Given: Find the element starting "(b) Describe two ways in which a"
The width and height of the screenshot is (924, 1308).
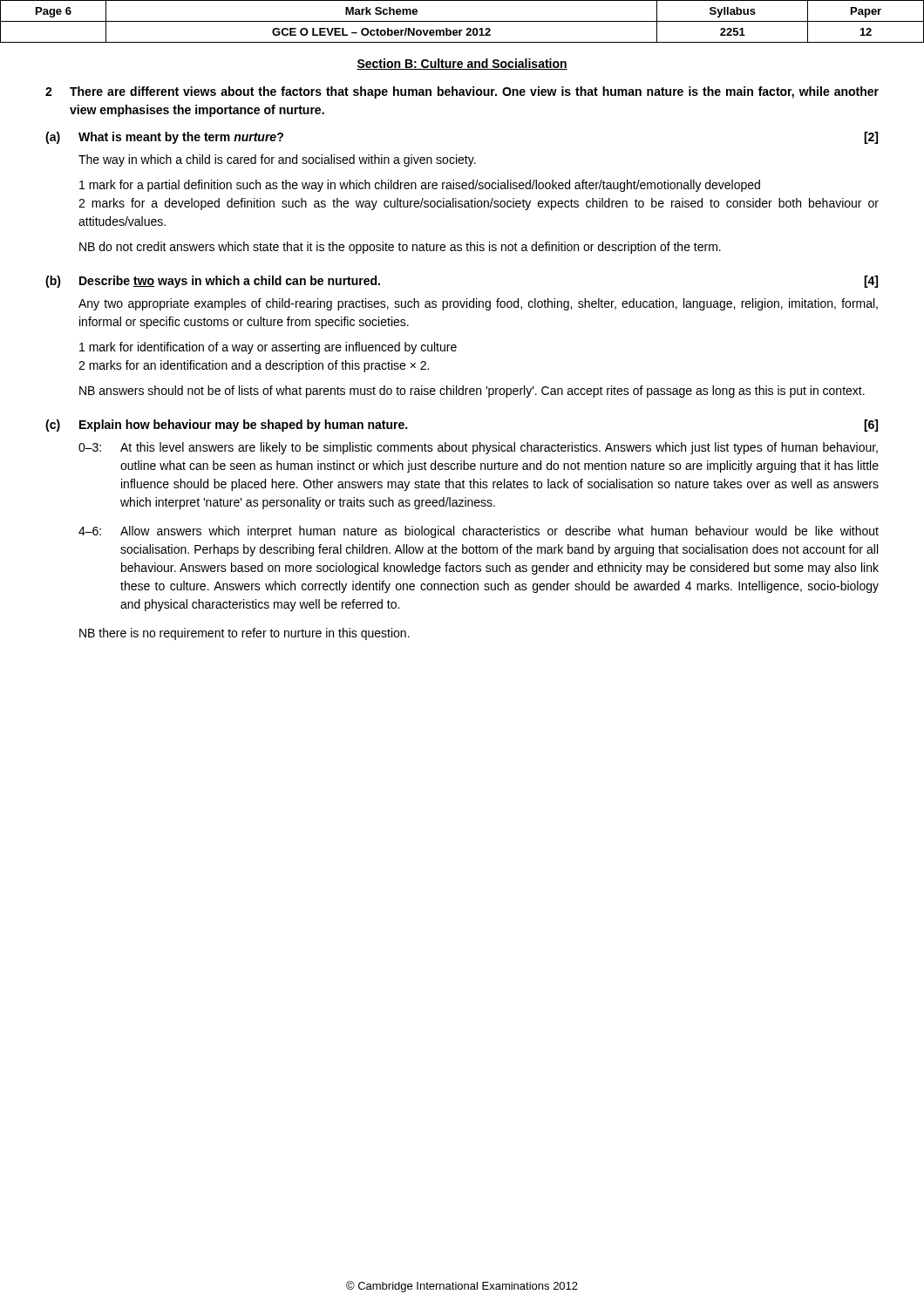Looking at the screenshot, I should pyautogui.click(x=462, y=341).
